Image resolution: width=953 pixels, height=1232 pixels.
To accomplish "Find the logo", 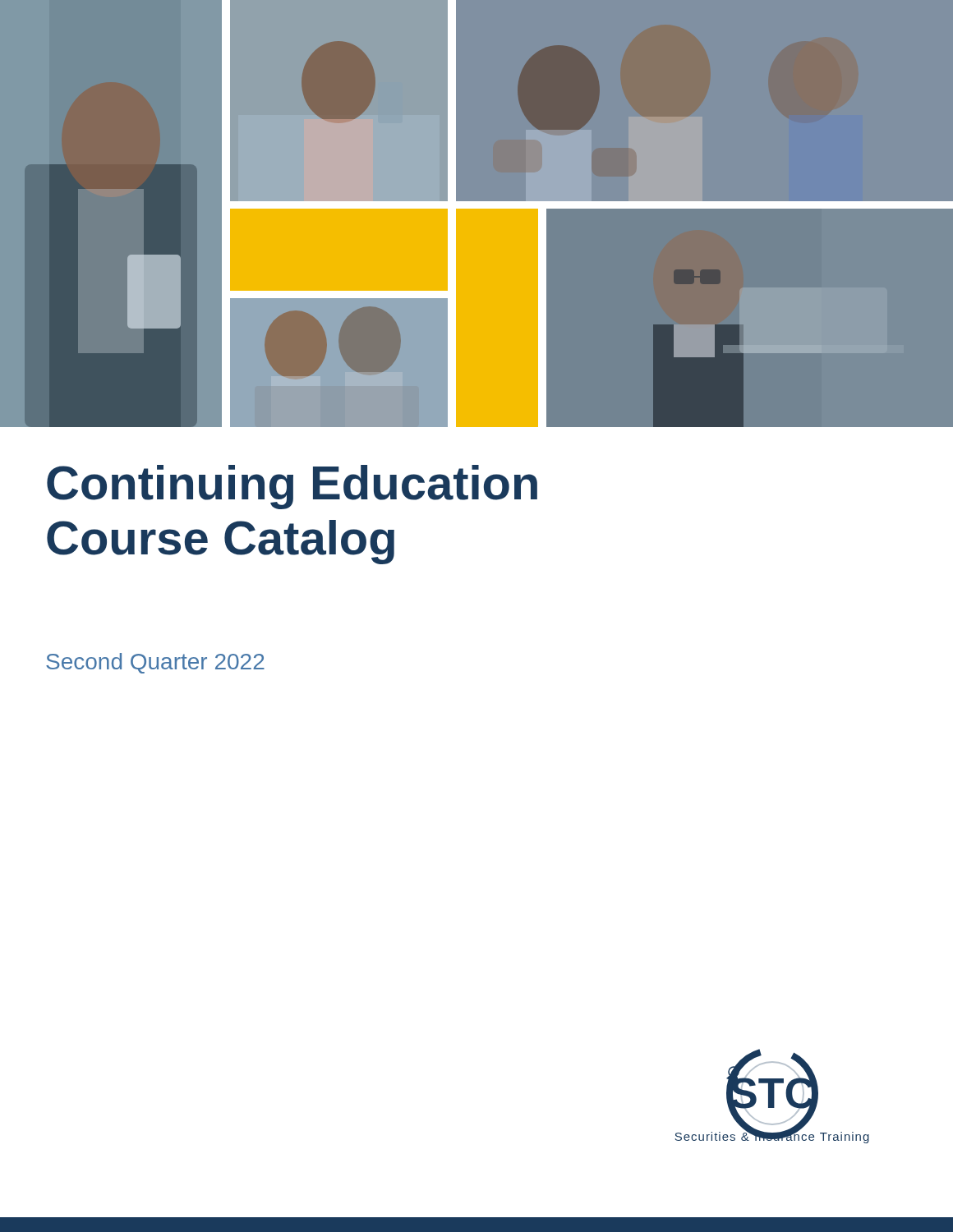I will coord(772,1107).
